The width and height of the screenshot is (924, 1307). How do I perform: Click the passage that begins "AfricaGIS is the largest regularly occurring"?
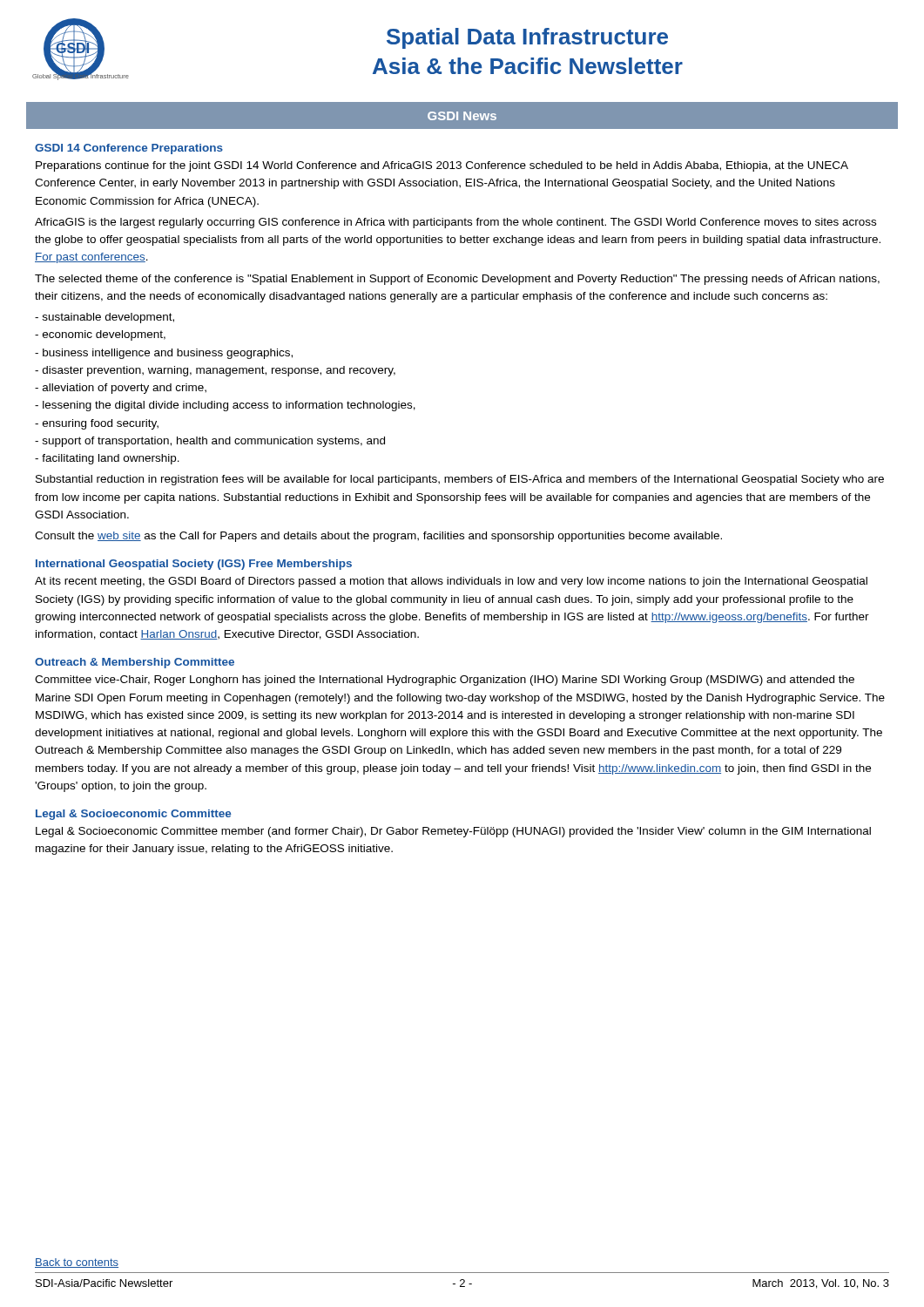(458, 239)
